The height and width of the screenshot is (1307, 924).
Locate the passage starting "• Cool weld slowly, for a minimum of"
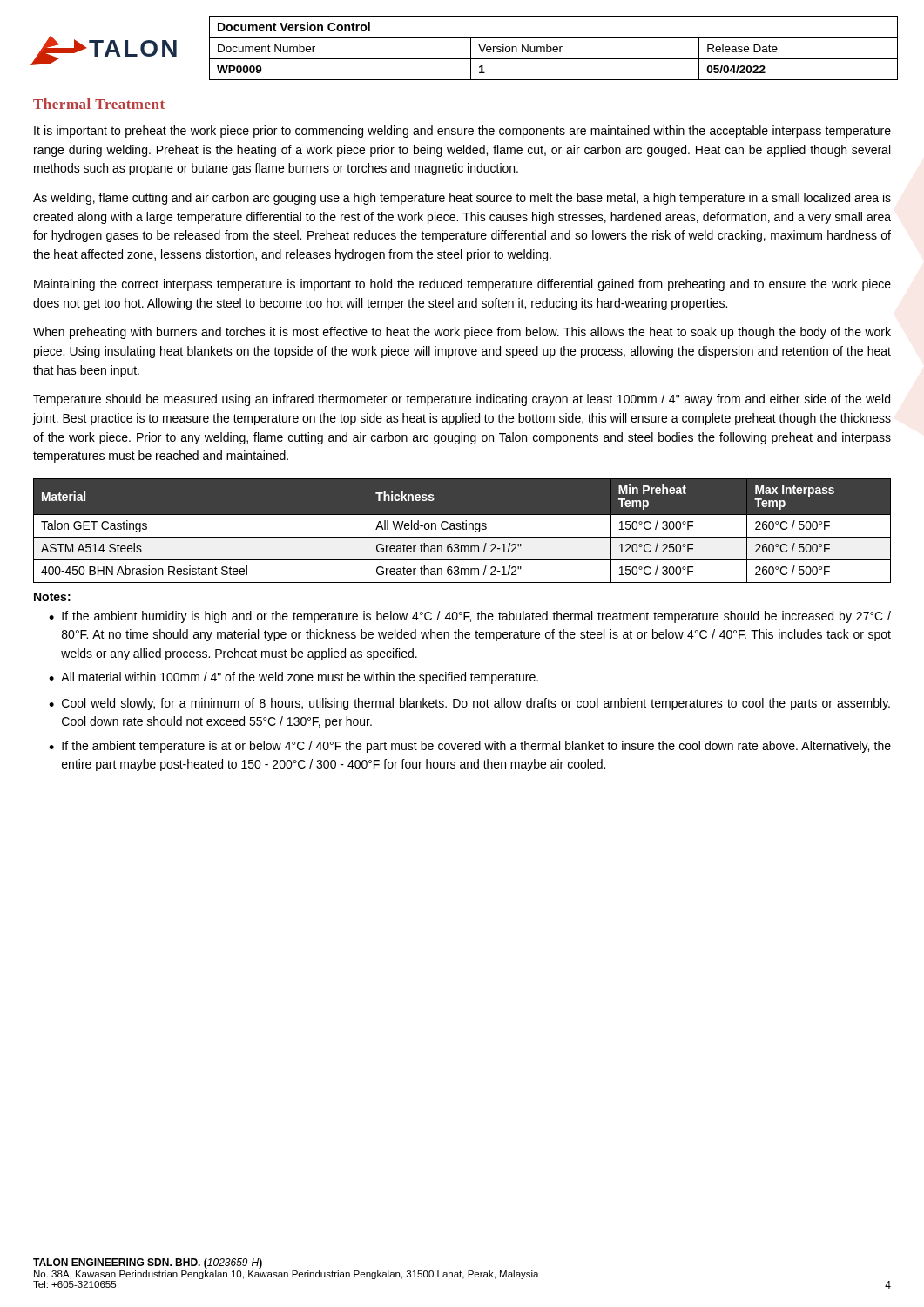click(470, 713)
